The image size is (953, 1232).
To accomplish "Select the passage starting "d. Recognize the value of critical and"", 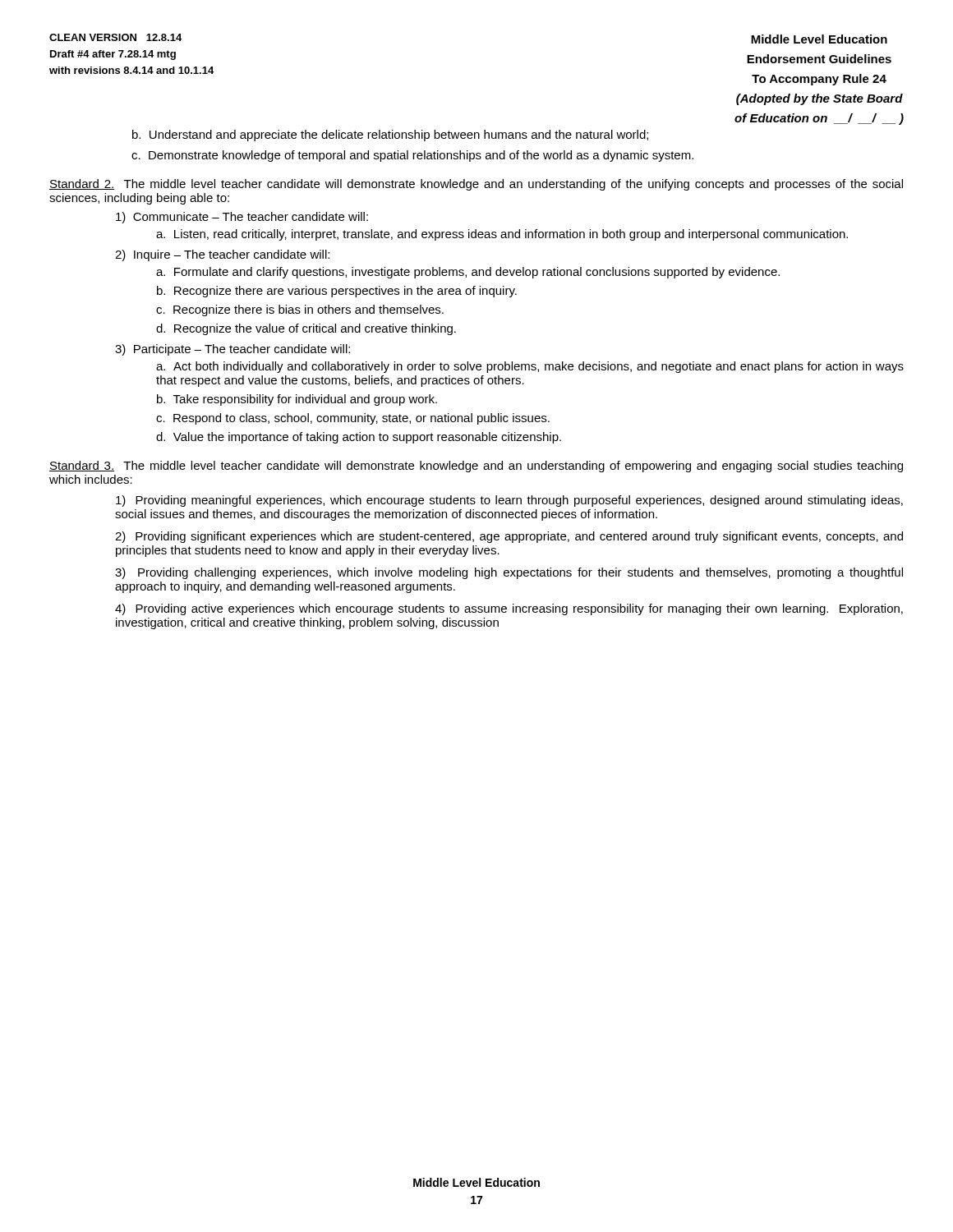I will coord(306,328).
